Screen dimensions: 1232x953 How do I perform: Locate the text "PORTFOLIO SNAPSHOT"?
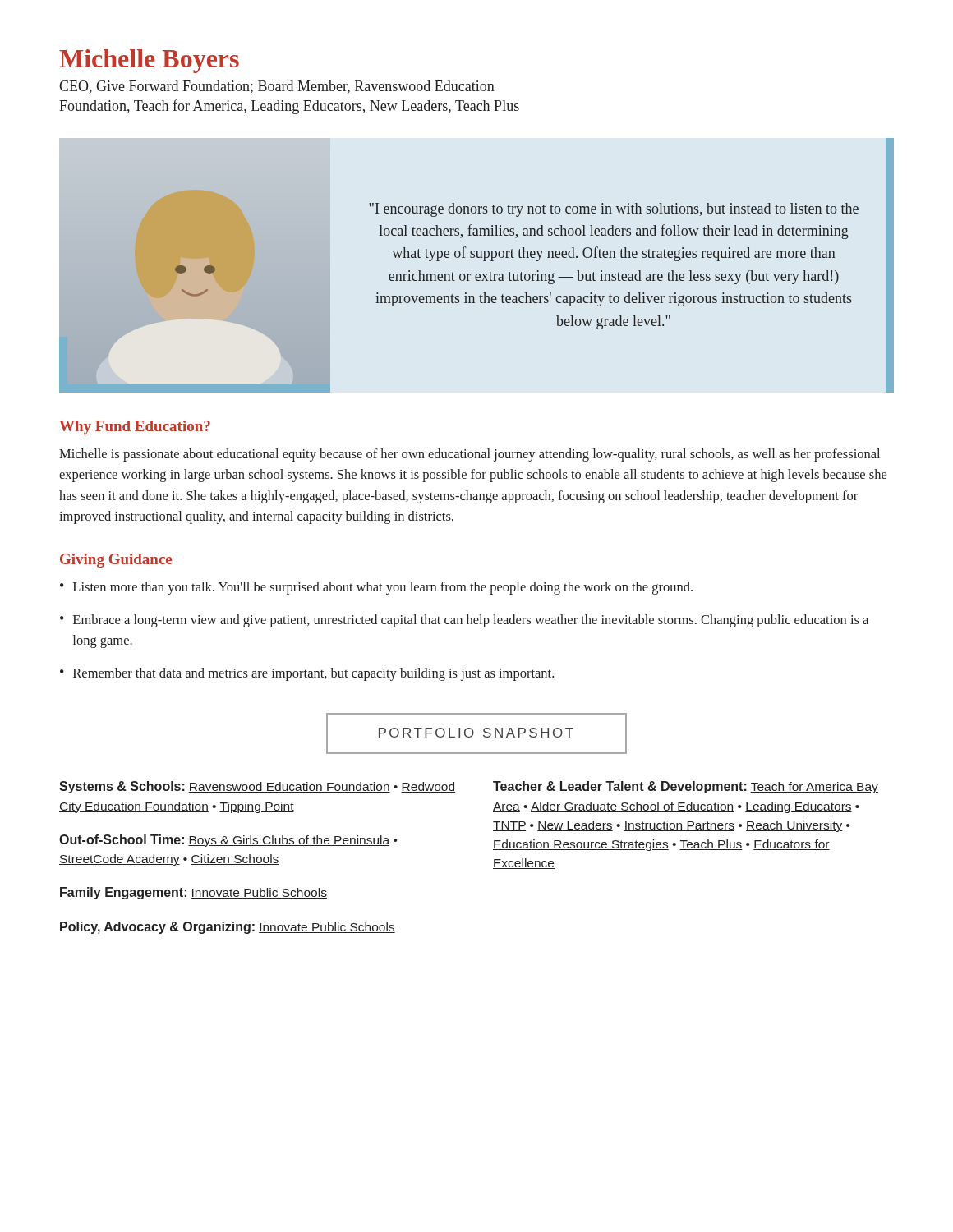pyautogui.click(x=476, y=733)
